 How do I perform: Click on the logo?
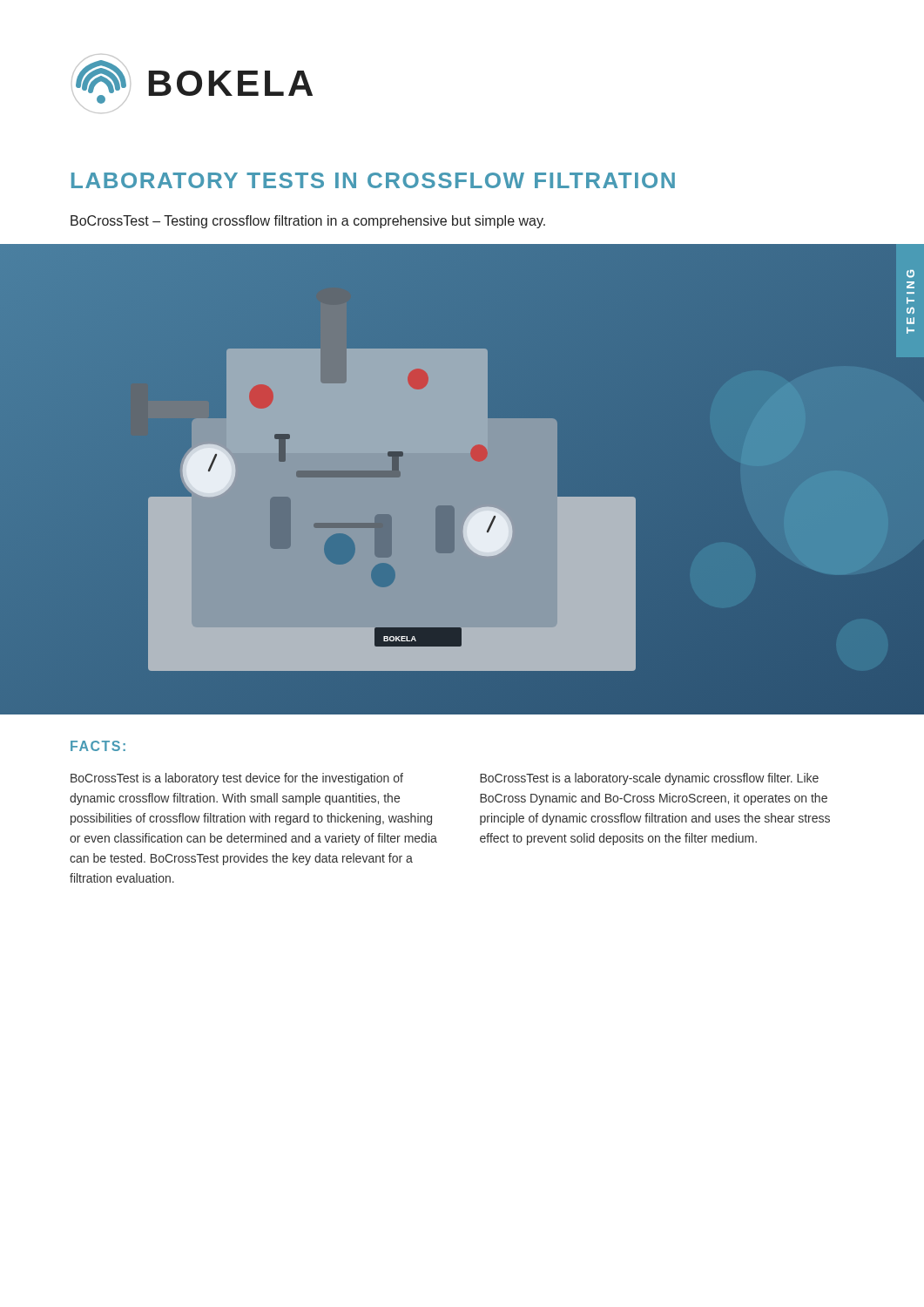[x=193, y=84]
